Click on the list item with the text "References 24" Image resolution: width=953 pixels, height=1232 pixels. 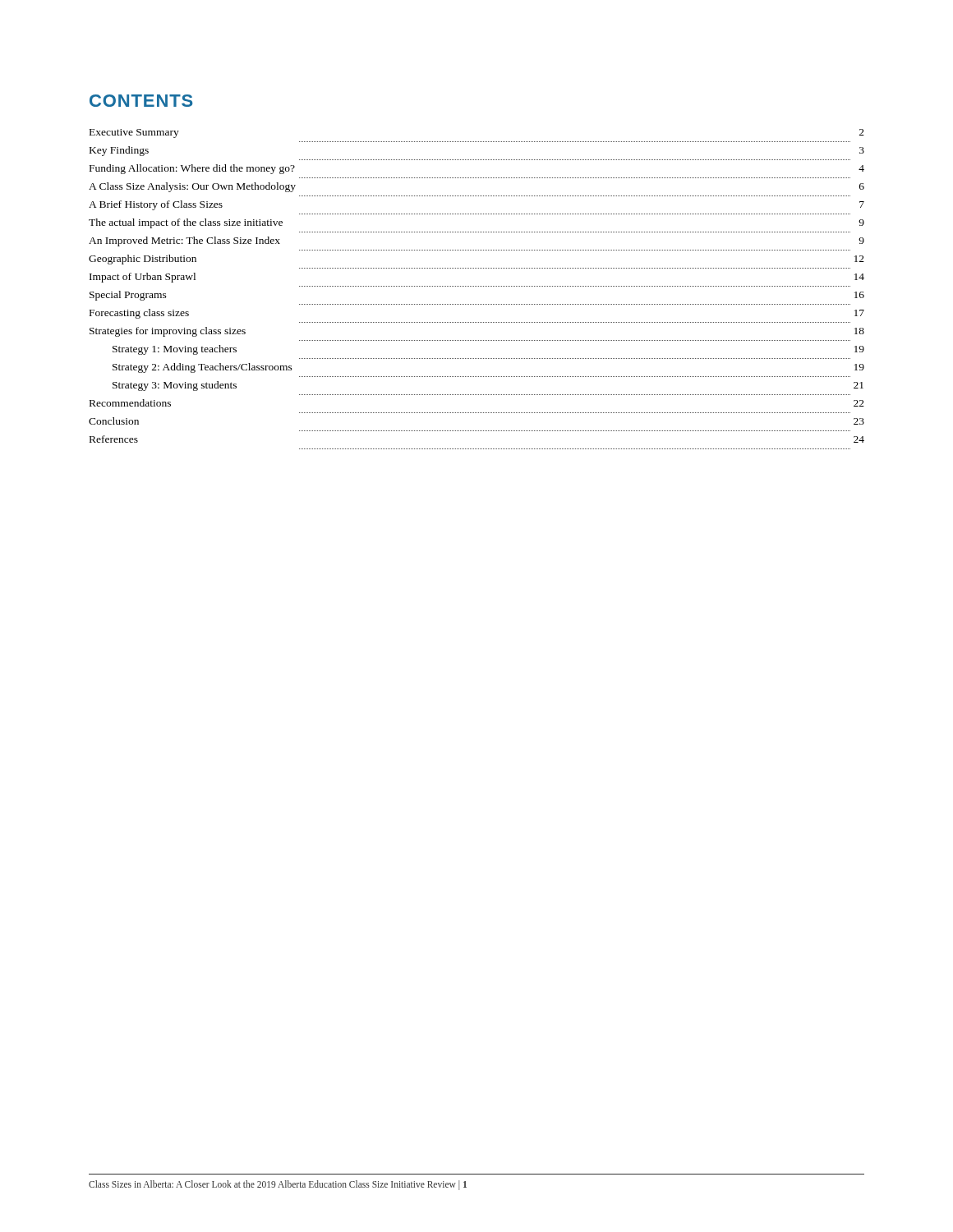click(476, 439)
